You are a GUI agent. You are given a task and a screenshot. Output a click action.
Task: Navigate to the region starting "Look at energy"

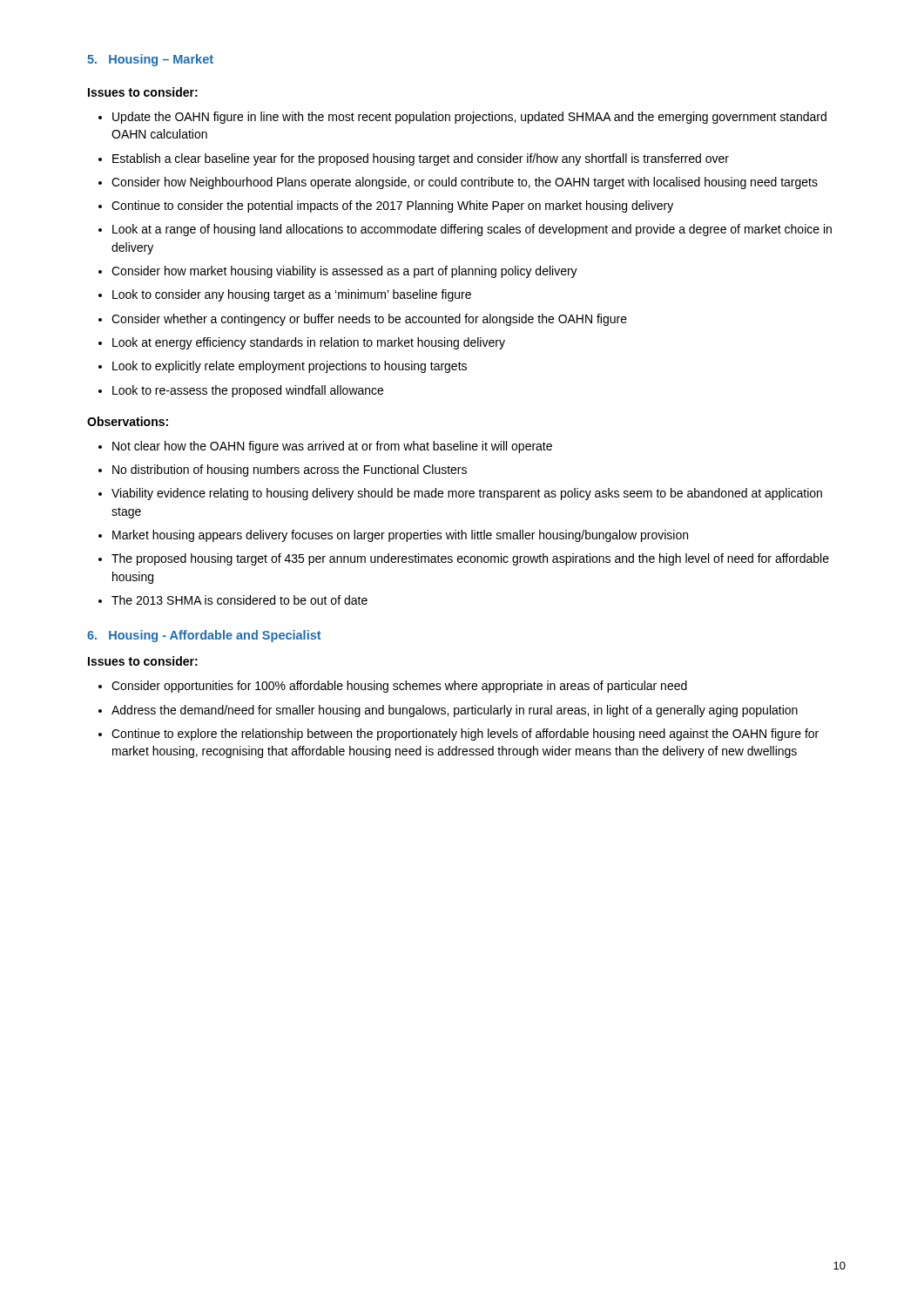tap(308, 342)
